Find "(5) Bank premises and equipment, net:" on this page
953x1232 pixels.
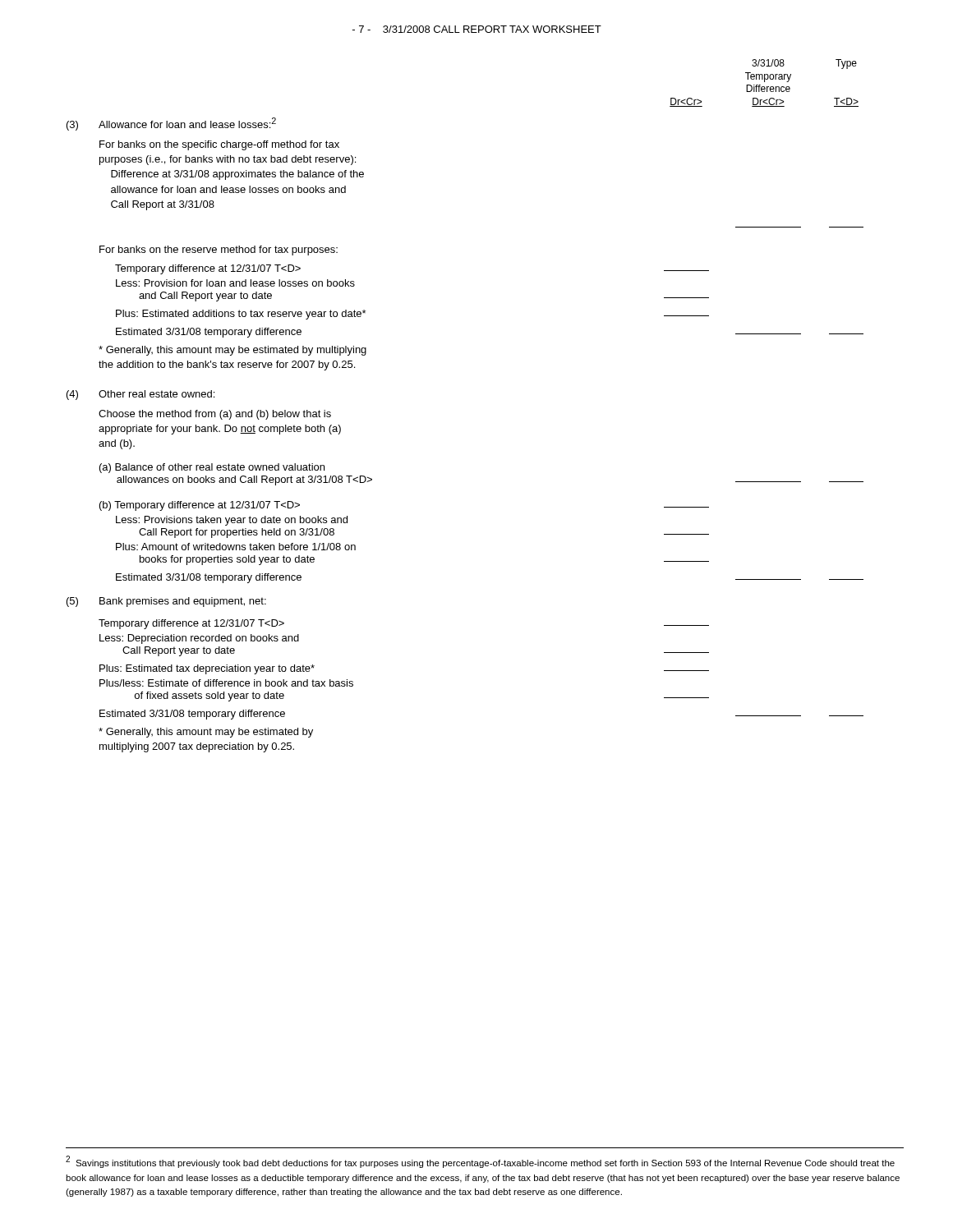pyautogui.click(x=166, y=602)
